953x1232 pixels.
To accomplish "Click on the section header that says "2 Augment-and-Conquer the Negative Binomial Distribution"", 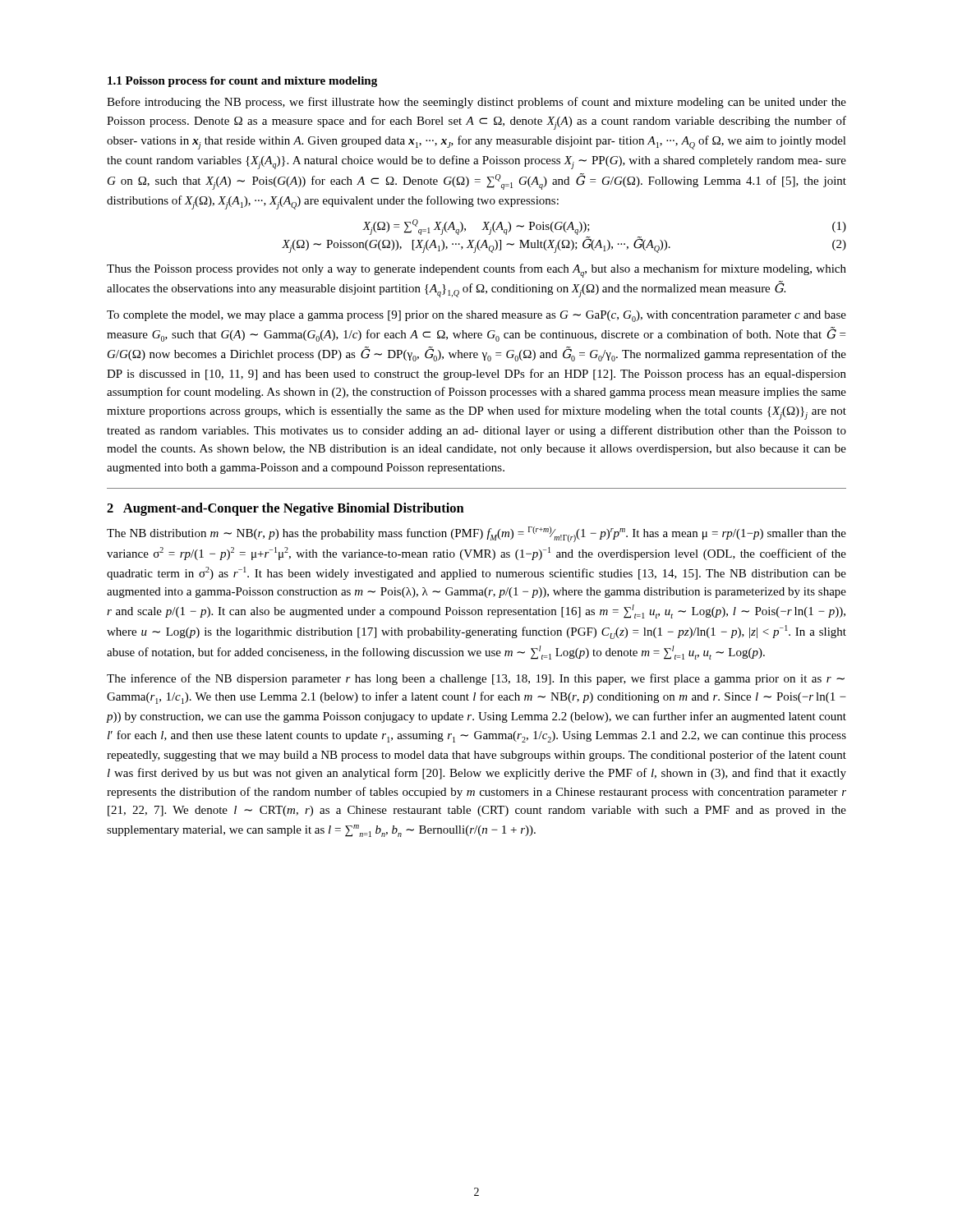I will 285,508.
